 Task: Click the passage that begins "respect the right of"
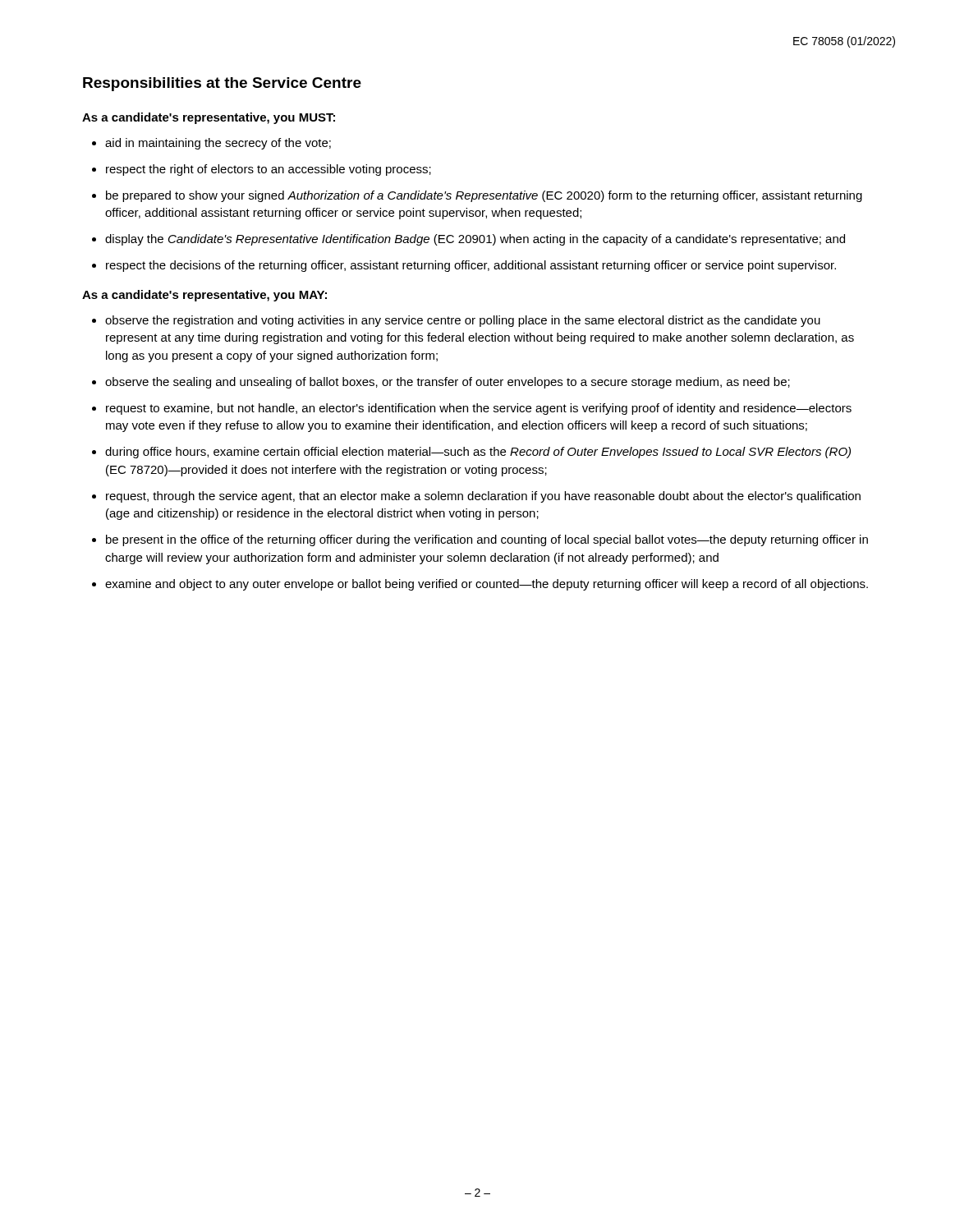click(268, 169)
